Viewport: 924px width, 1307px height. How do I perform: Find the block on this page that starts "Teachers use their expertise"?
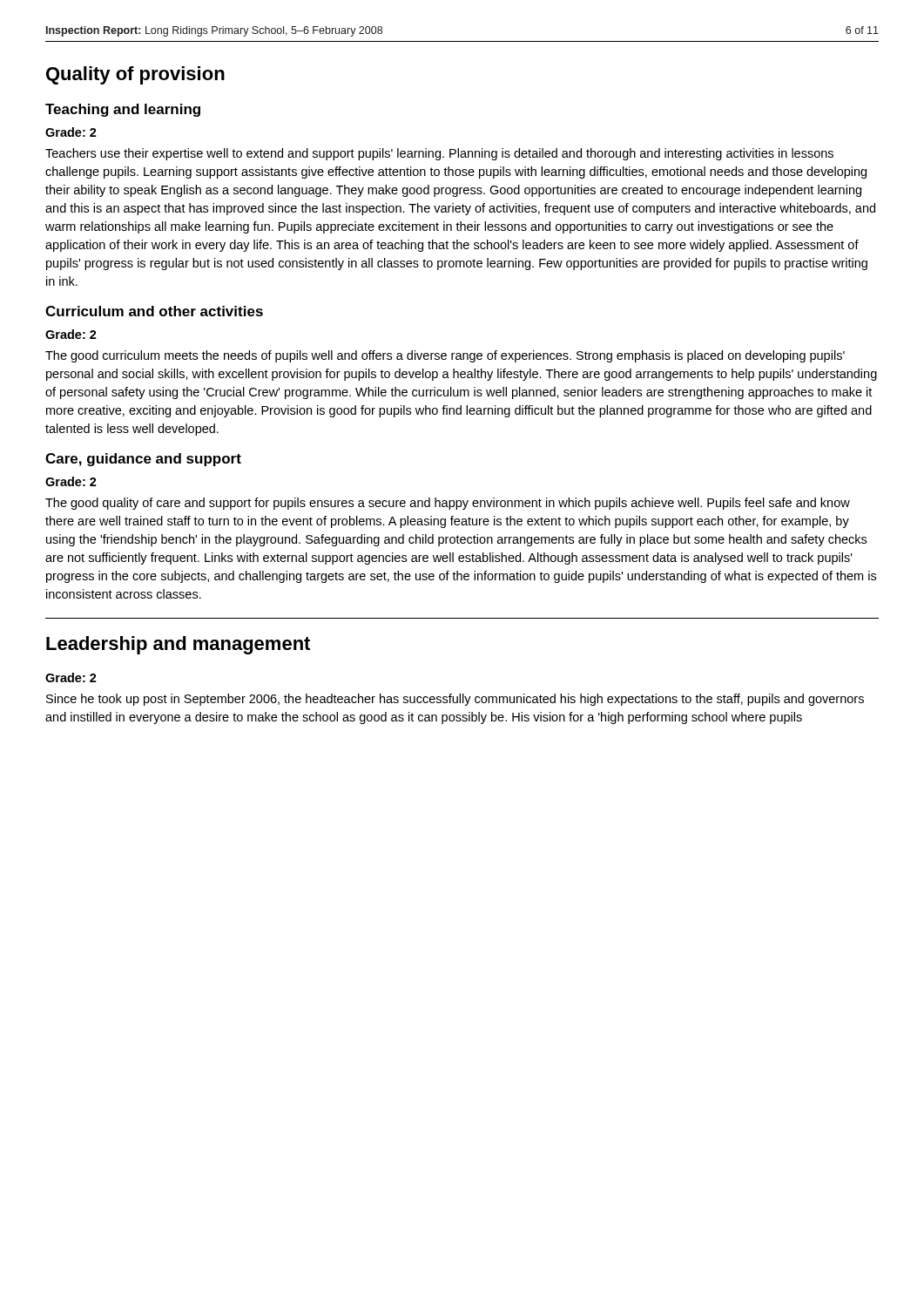pos(462,218)
